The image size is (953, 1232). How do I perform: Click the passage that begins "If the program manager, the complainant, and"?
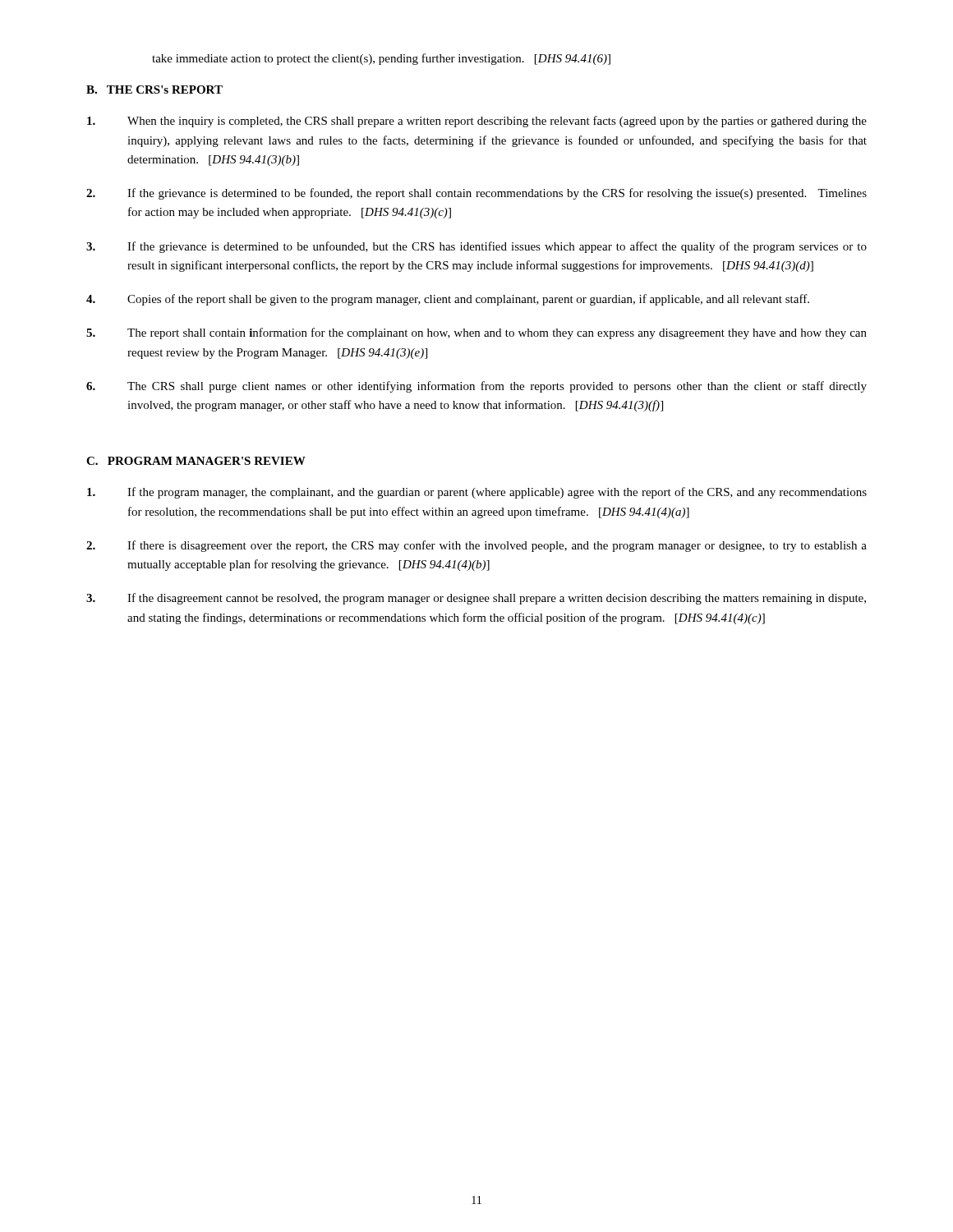pos(476,502)
